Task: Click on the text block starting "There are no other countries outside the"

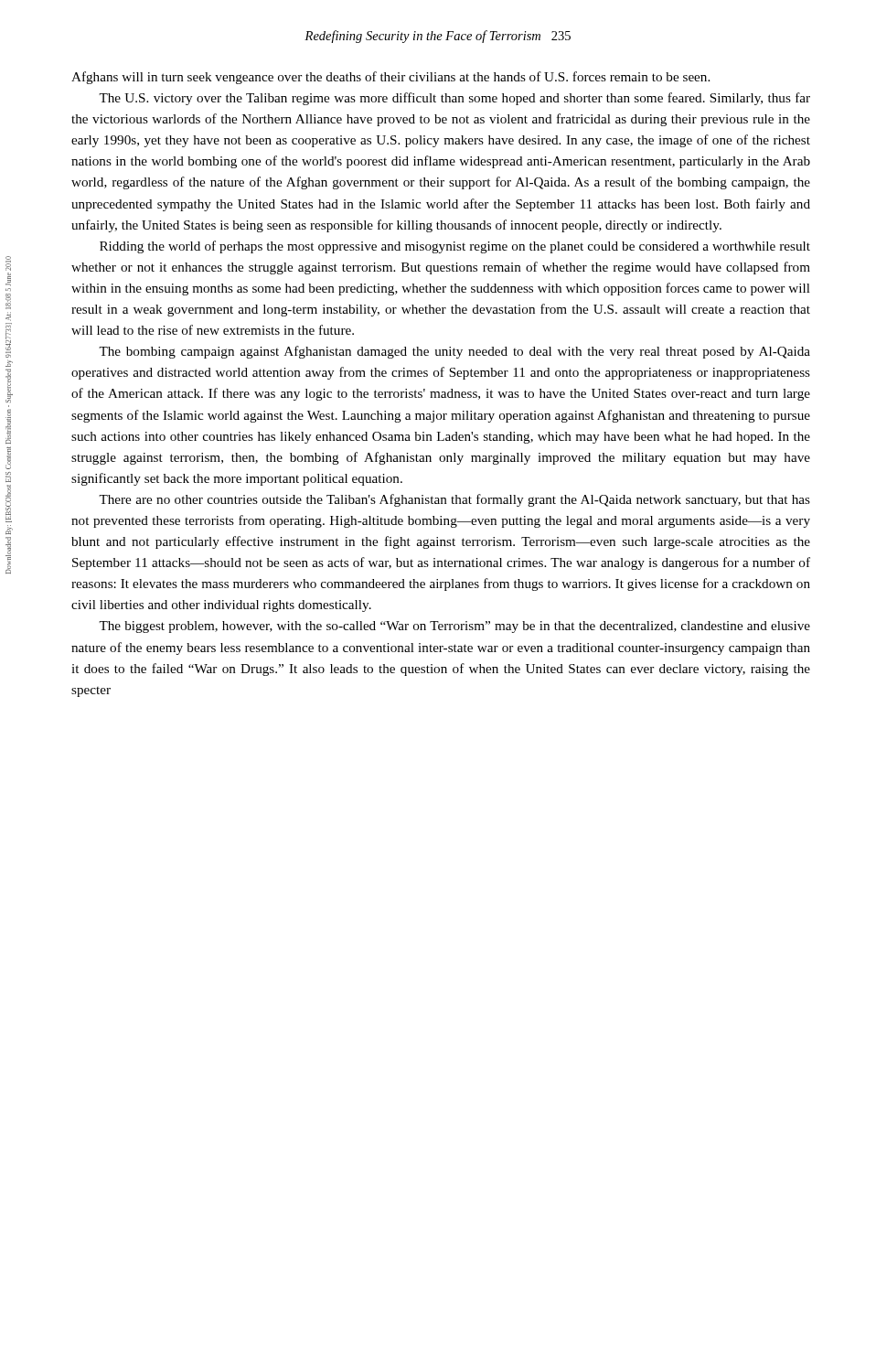Action: pyautogui.click(x=441, y=552)
